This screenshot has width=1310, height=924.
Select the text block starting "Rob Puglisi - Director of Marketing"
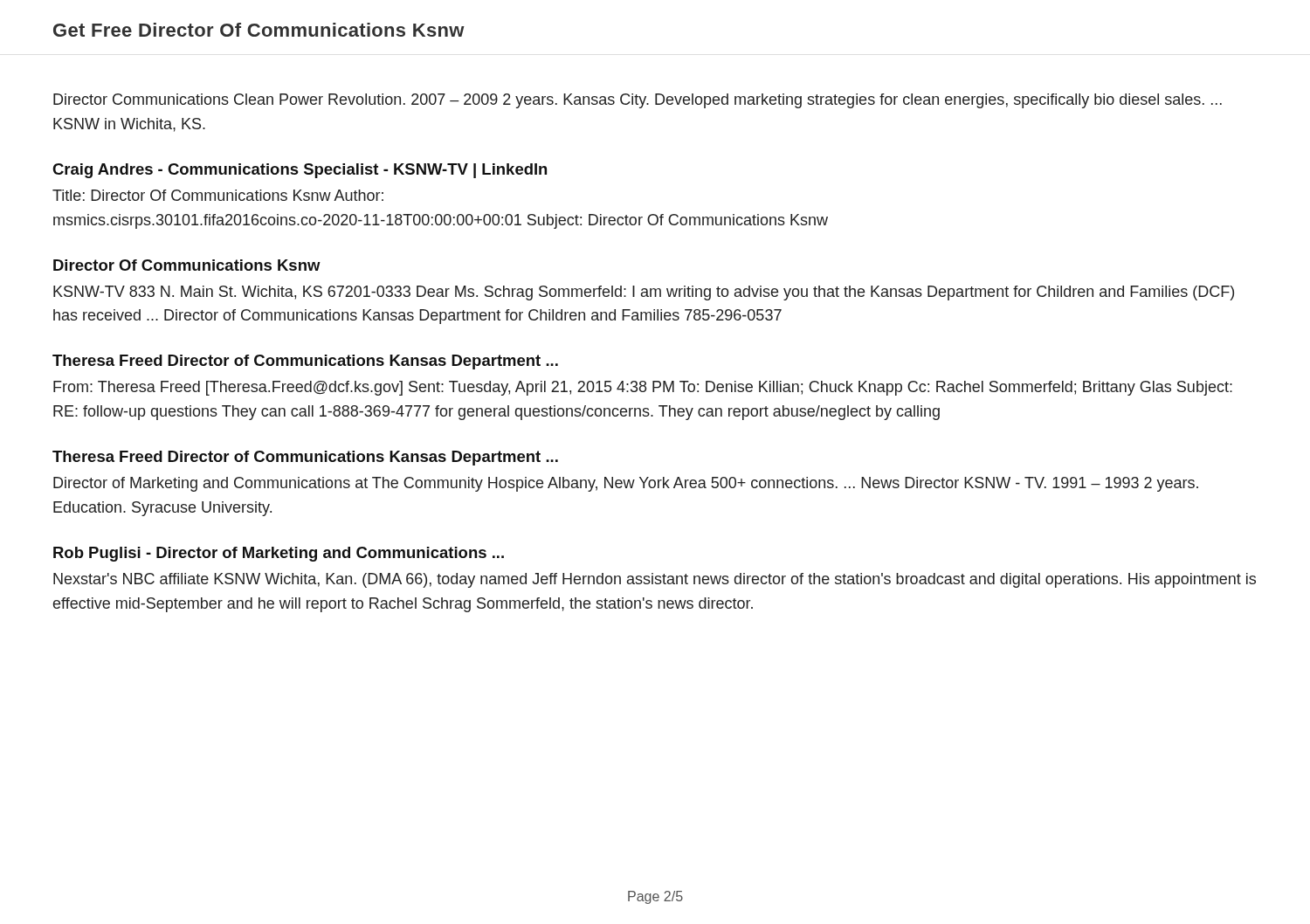tap(279, 552)
